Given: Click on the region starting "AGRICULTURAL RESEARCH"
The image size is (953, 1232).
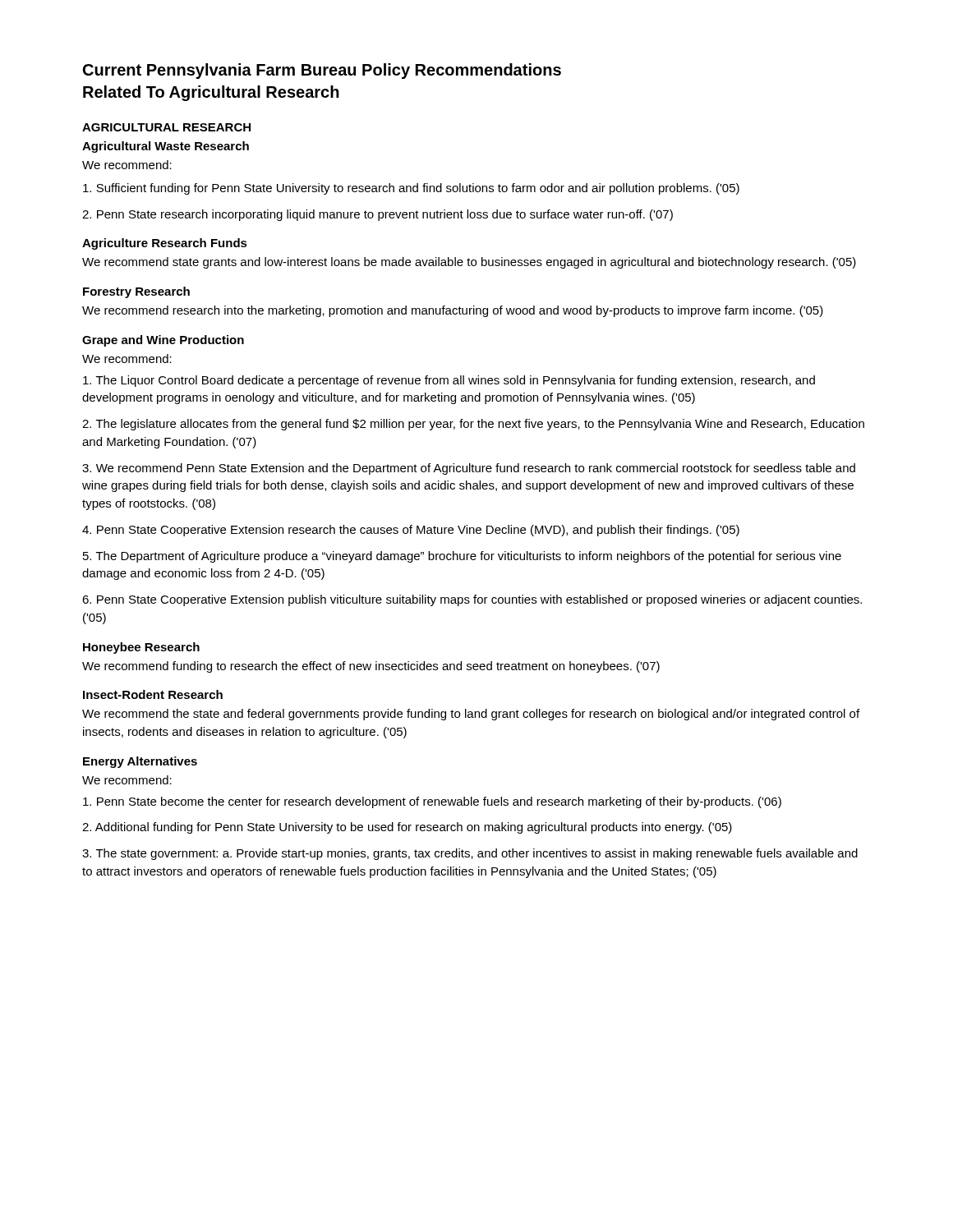Looking at the screenshot, I should [x=167, y=127].
